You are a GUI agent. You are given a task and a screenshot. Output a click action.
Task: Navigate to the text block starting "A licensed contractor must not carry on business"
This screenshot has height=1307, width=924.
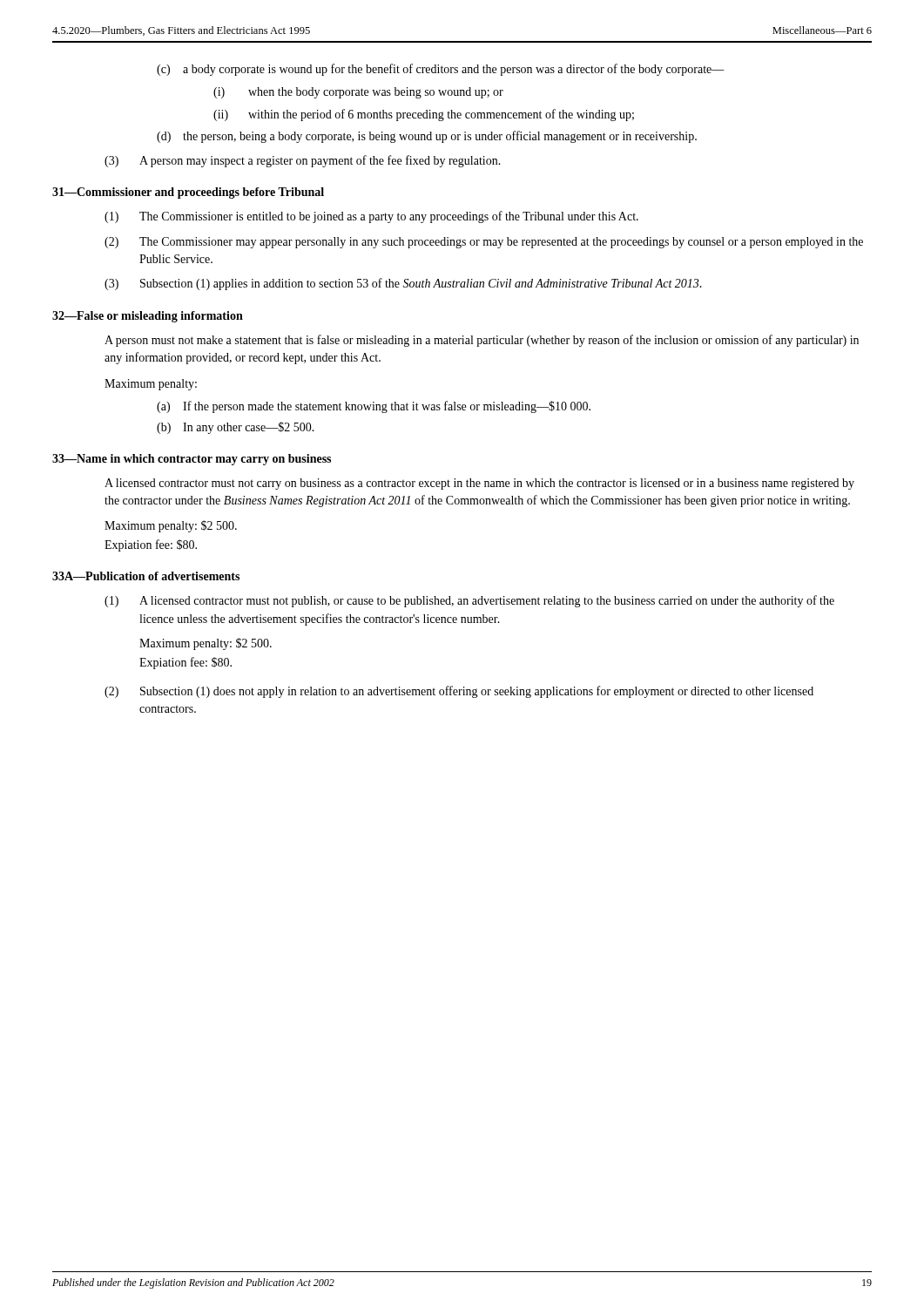coord(479,492)
